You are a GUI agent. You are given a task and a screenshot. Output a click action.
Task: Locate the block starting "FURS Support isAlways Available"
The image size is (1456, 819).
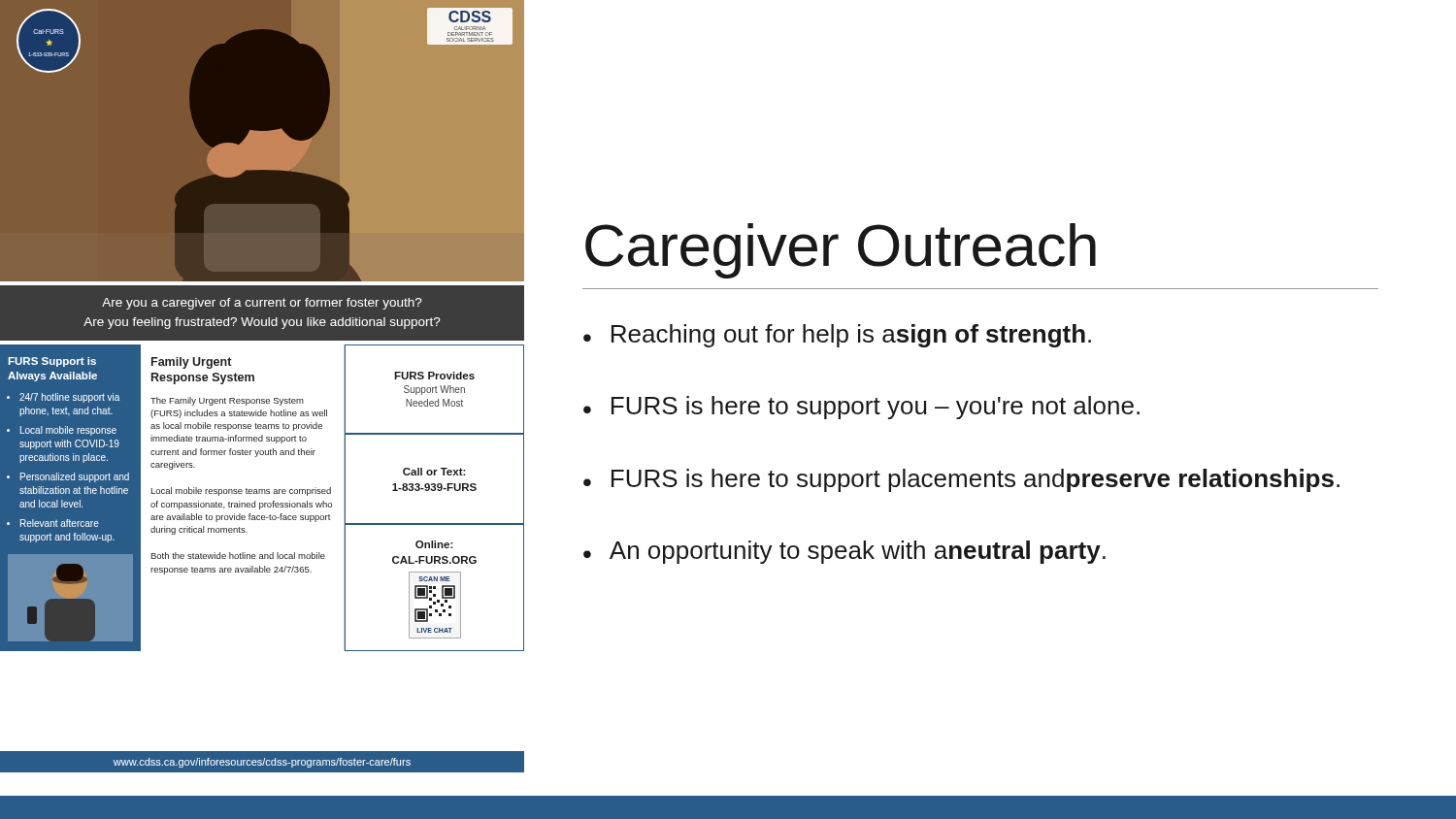[x=53, y=368]
